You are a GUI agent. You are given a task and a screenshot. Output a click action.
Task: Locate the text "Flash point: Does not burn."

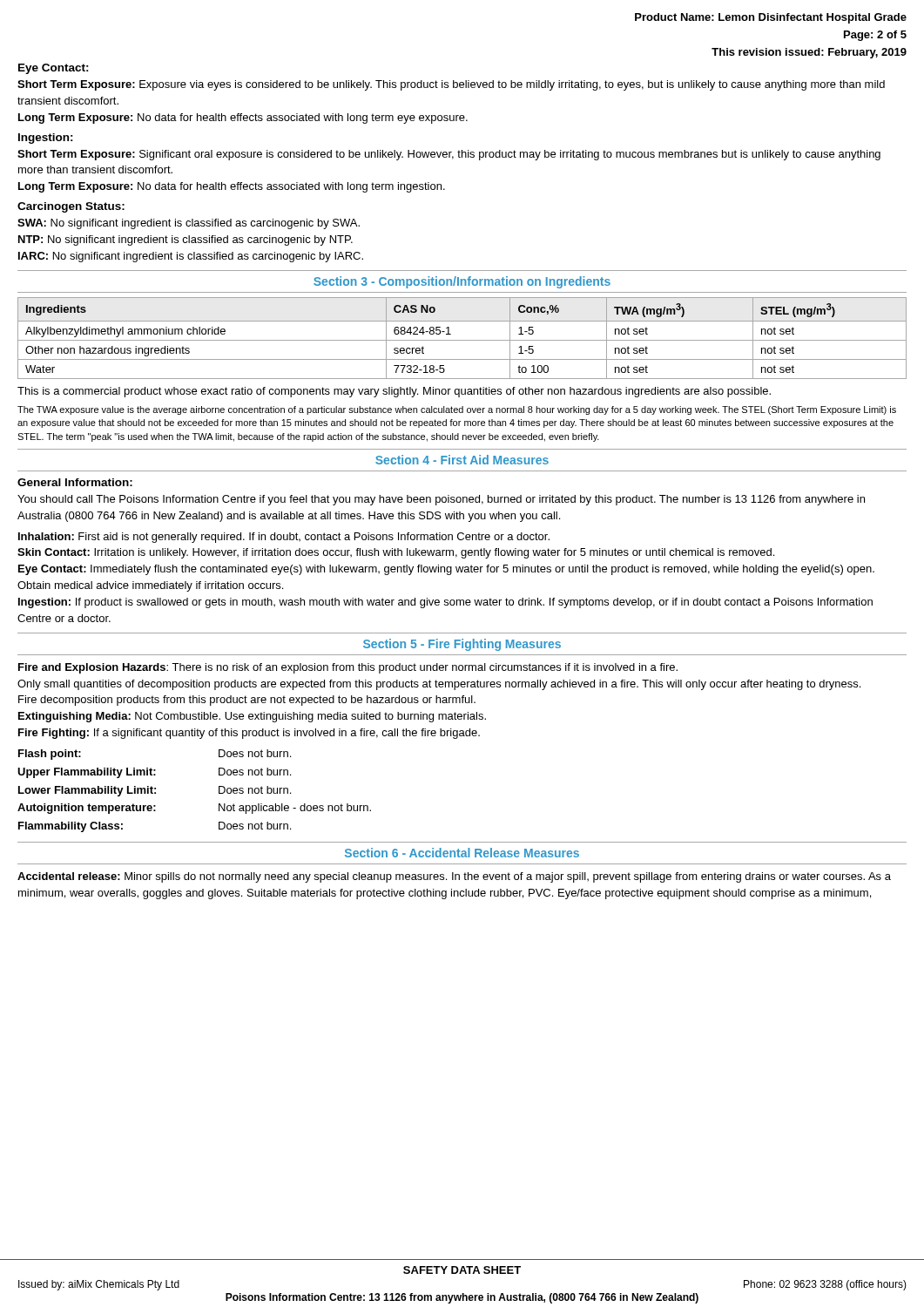pyautogui.click(x=53, y=755)
